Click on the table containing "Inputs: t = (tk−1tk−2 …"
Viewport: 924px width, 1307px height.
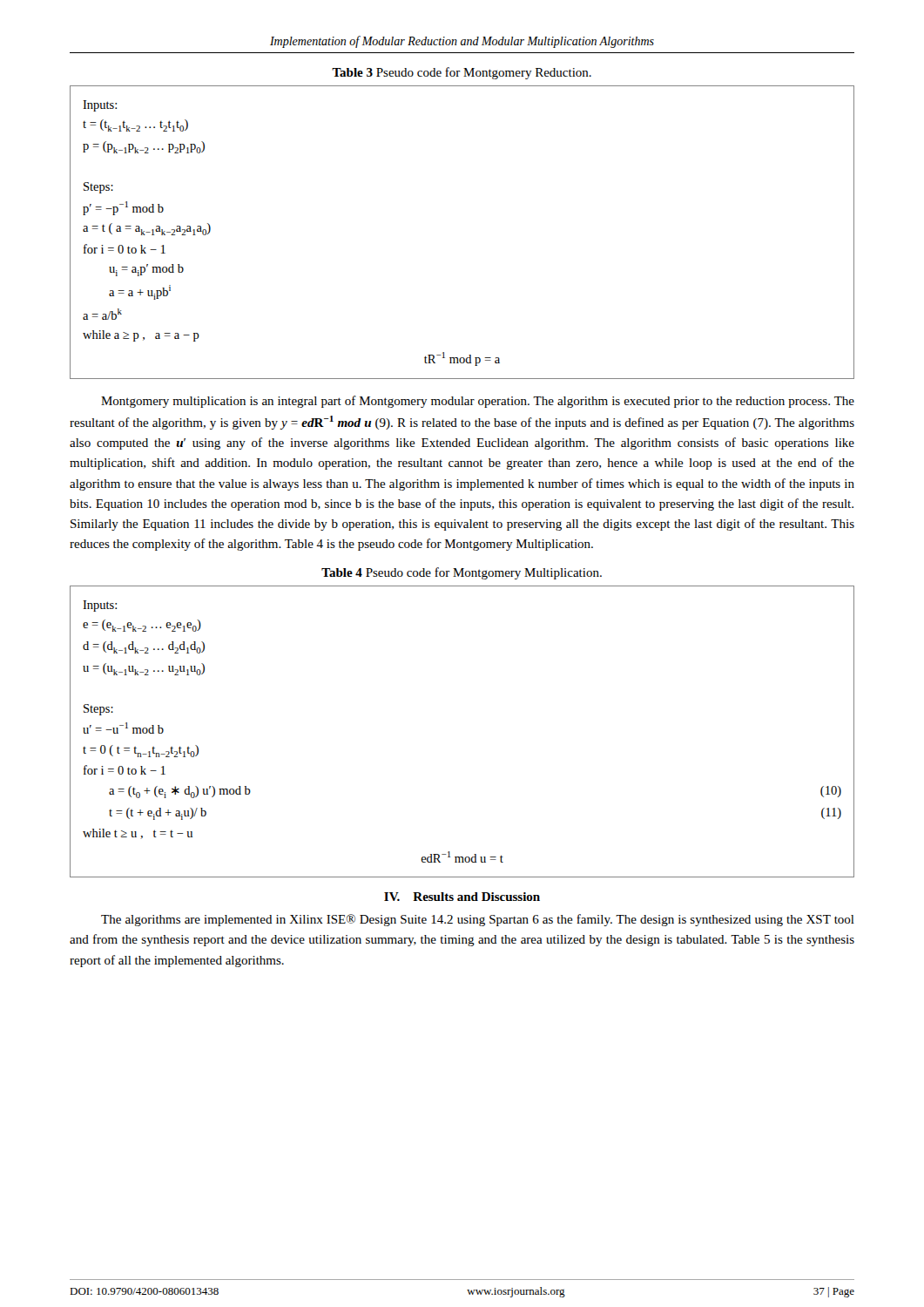point(462,232)
